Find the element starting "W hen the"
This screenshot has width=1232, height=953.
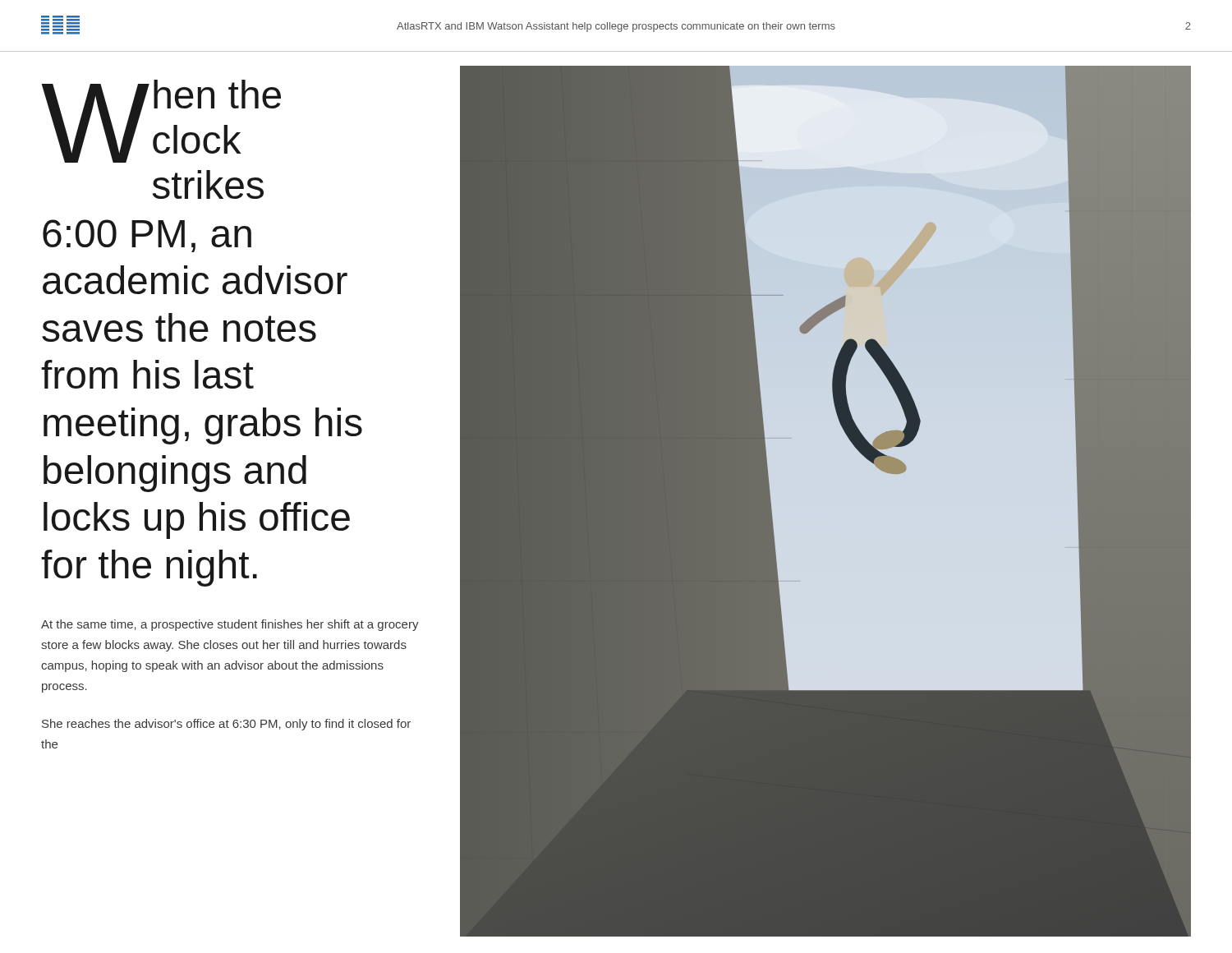(x=234, y=327)
